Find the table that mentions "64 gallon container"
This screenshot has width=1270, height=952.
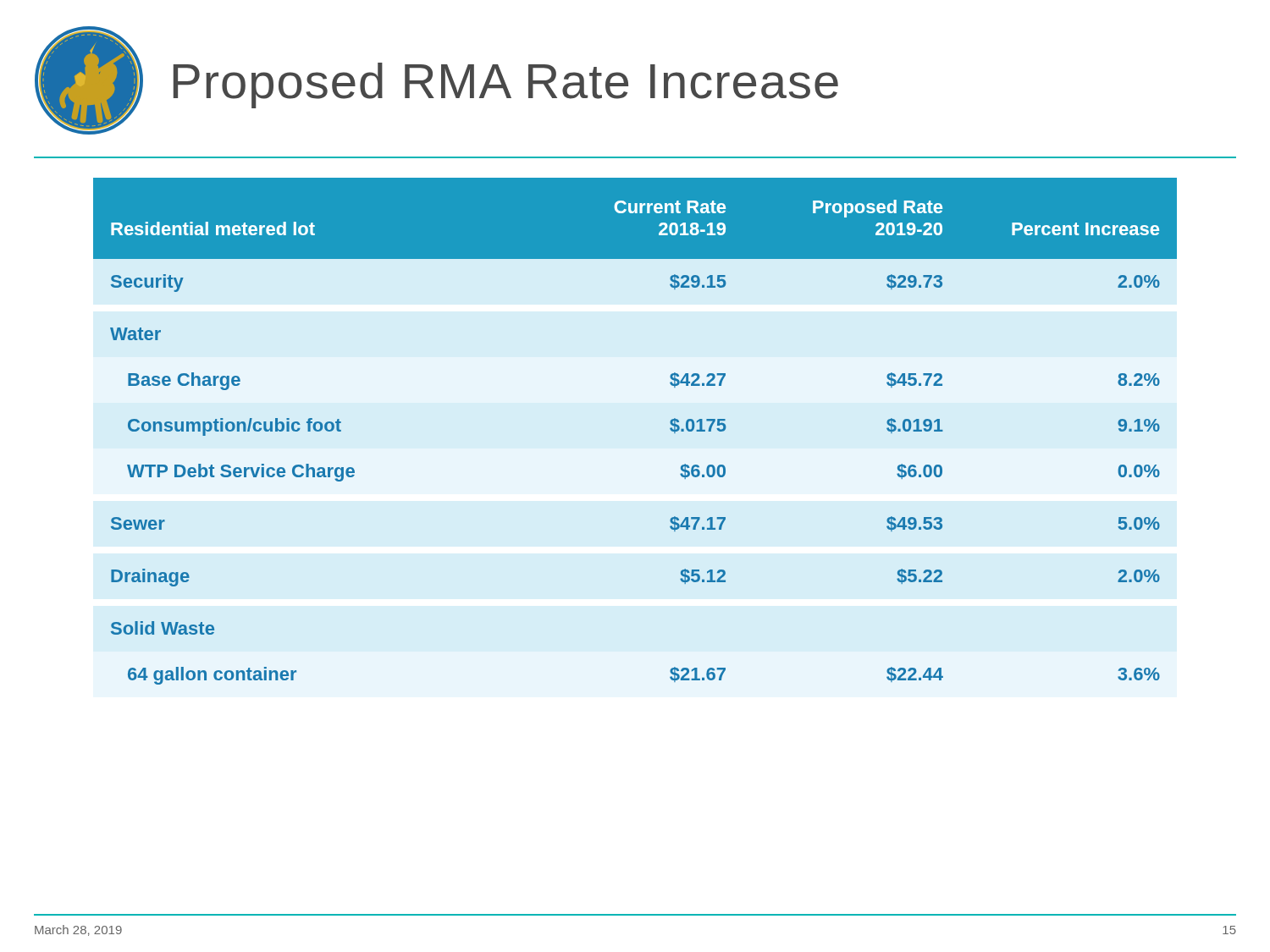pyautogui.click(x=635, y=531)
